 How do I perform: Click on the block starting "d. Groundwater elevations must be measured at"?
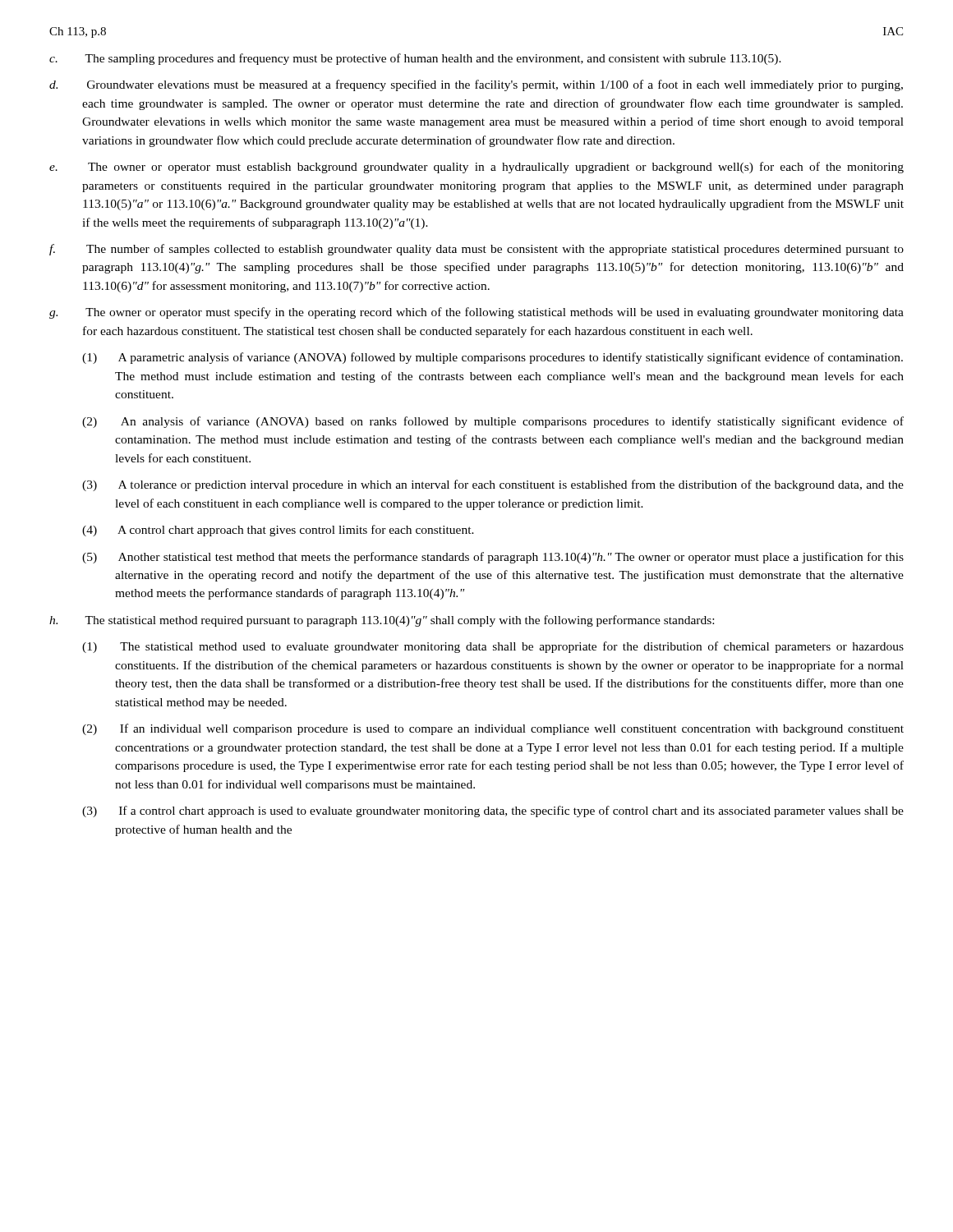pyautogui.click(x=476, y=111)
